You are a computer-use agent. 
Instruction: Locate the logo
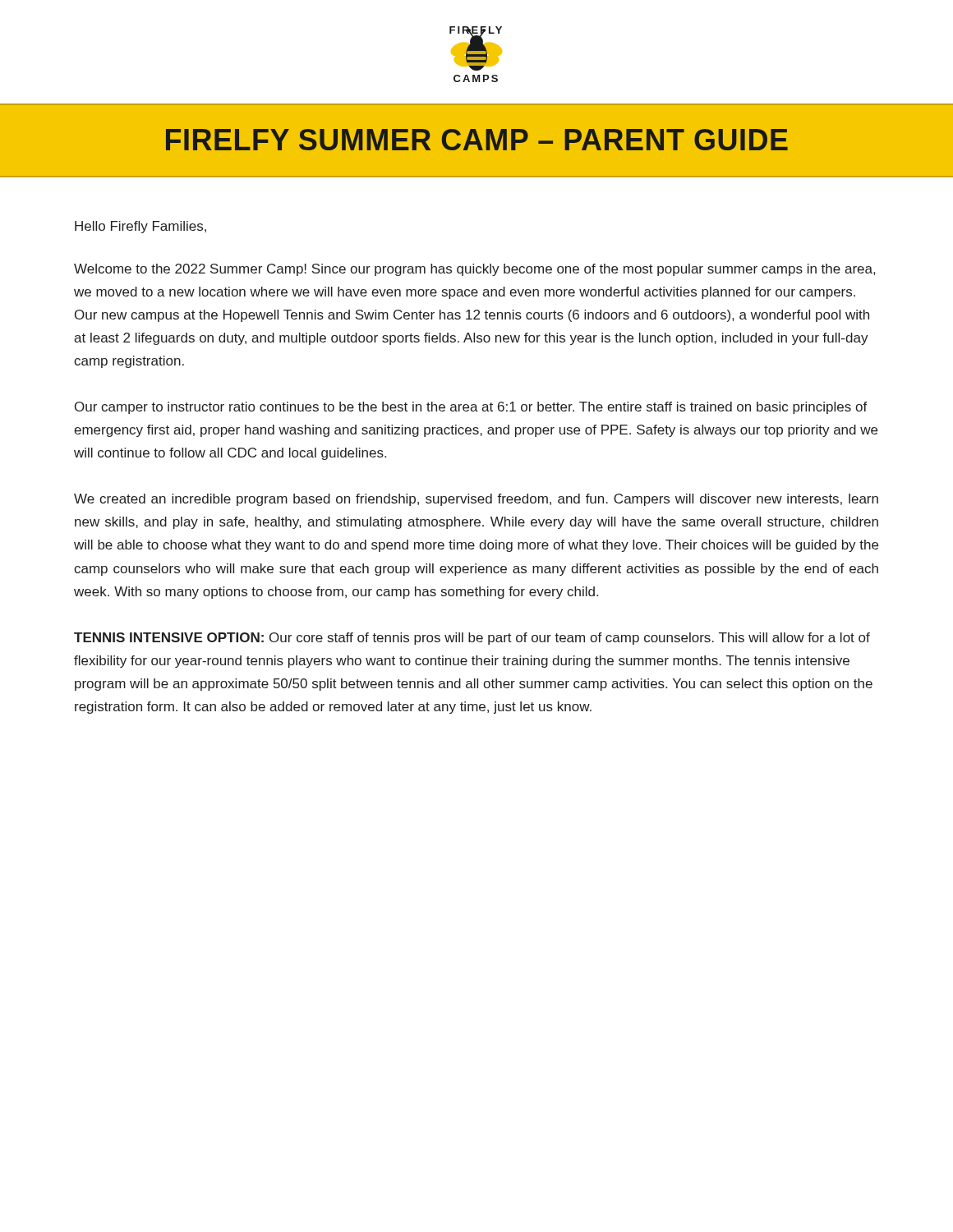(476, 52)
